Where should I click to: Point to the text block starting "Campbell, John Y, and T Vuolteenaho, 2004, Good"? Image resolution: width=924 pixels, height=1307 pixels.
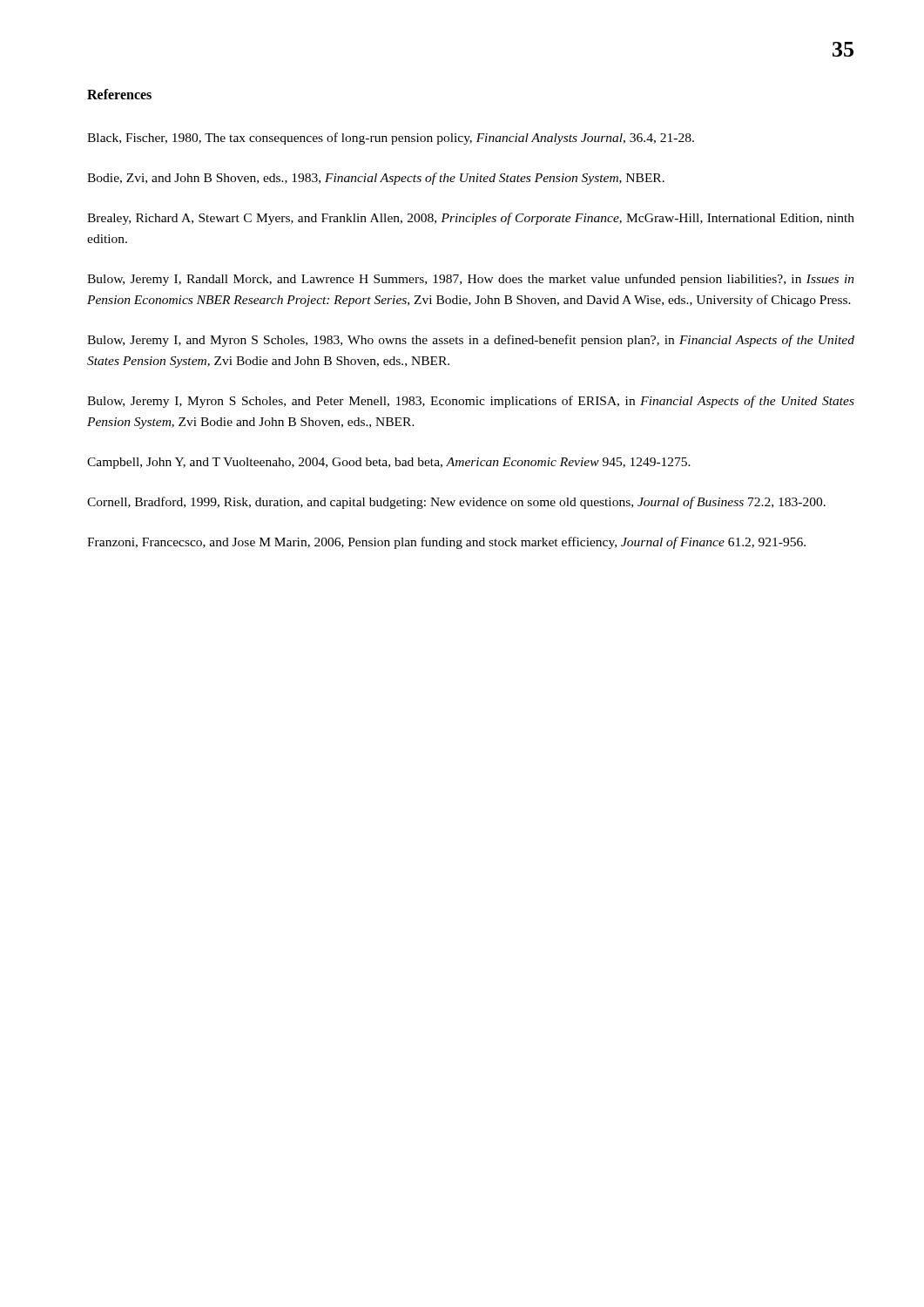pos(389,462)
